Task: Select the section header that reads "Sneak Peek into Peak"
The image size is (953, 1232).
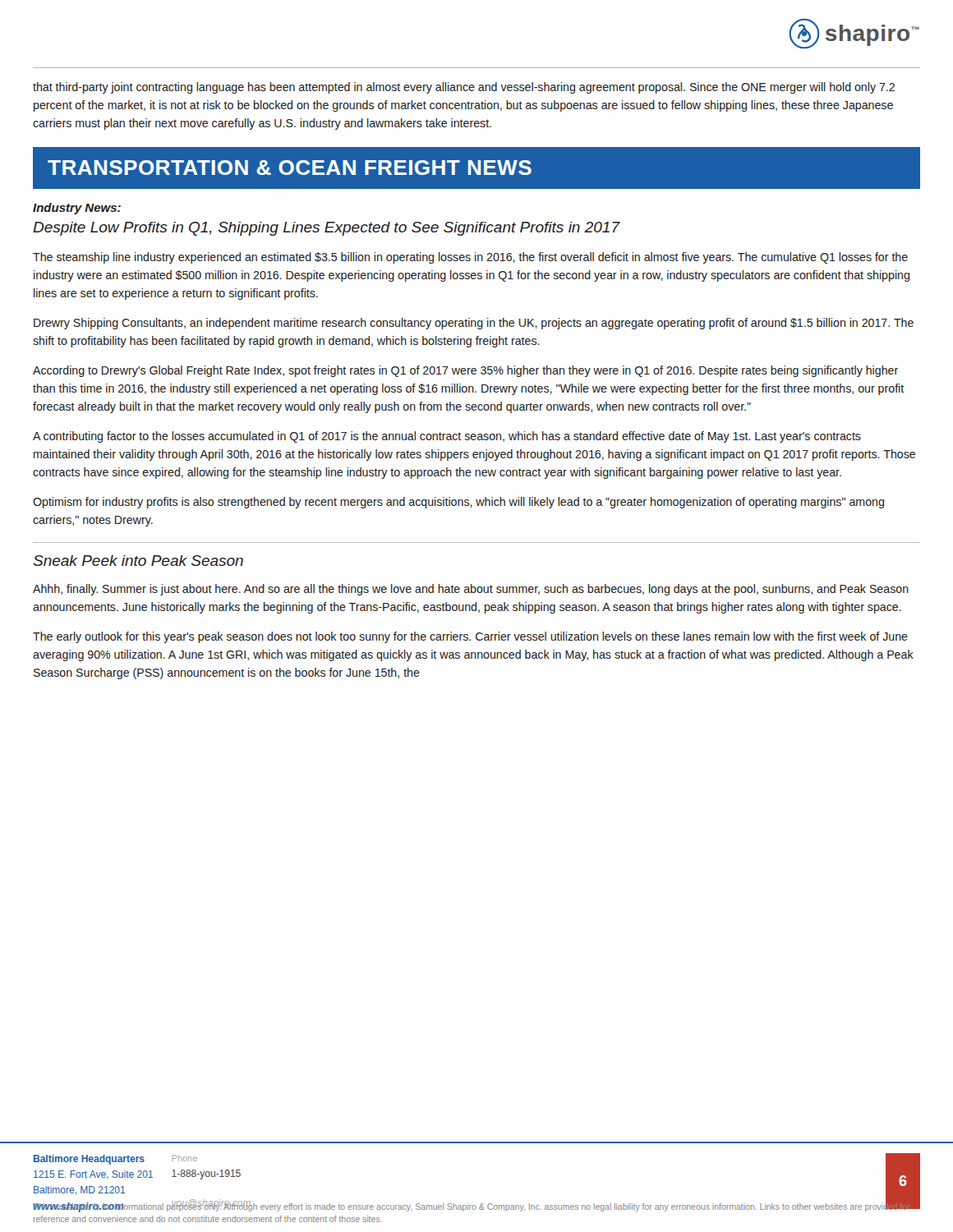Action: click(x=138, y=560)
